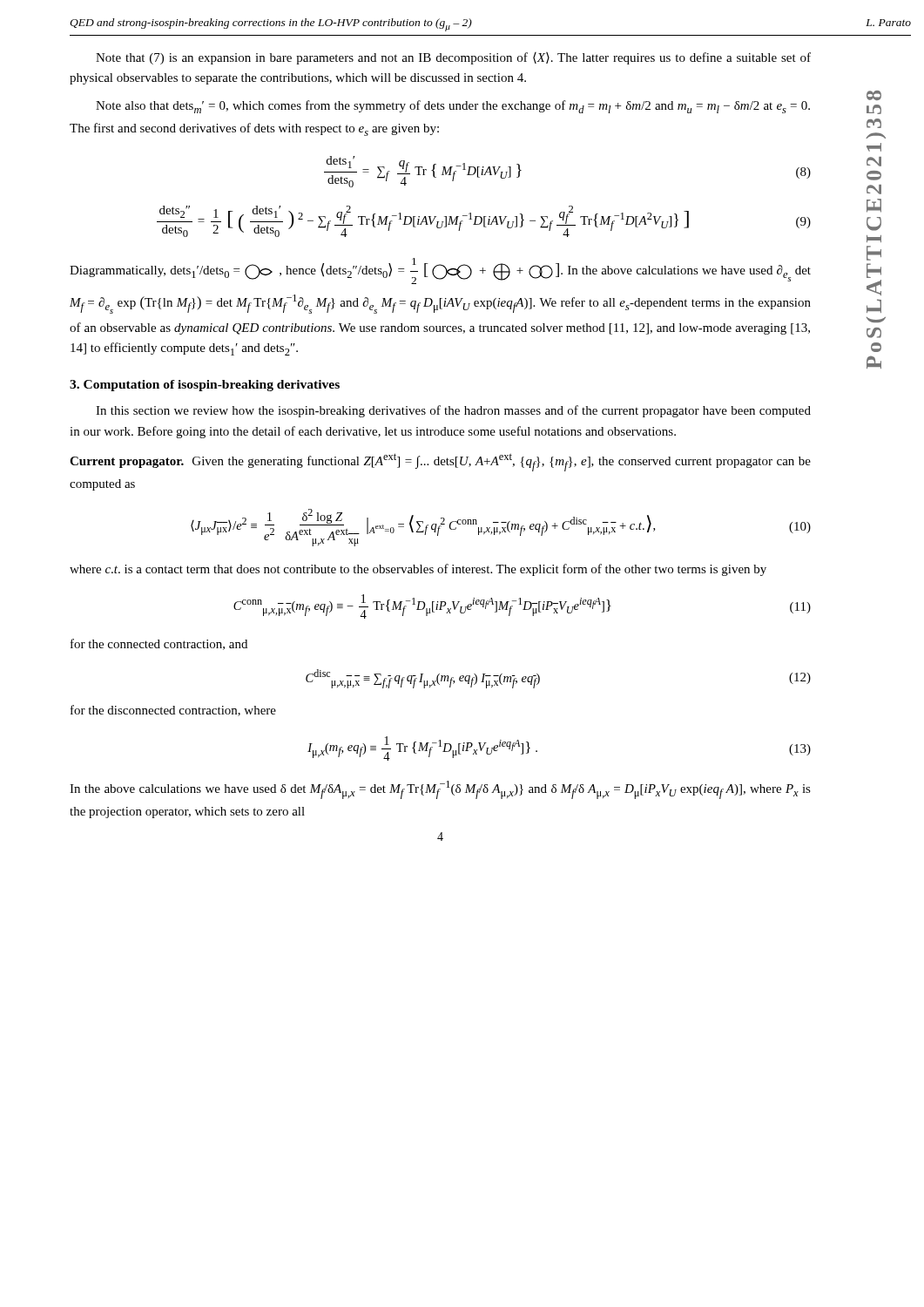The image size is (924, 1307).
Task: Select the text block that reads "Note also that"
Action: pyautogui.click(x=440, y=118)
